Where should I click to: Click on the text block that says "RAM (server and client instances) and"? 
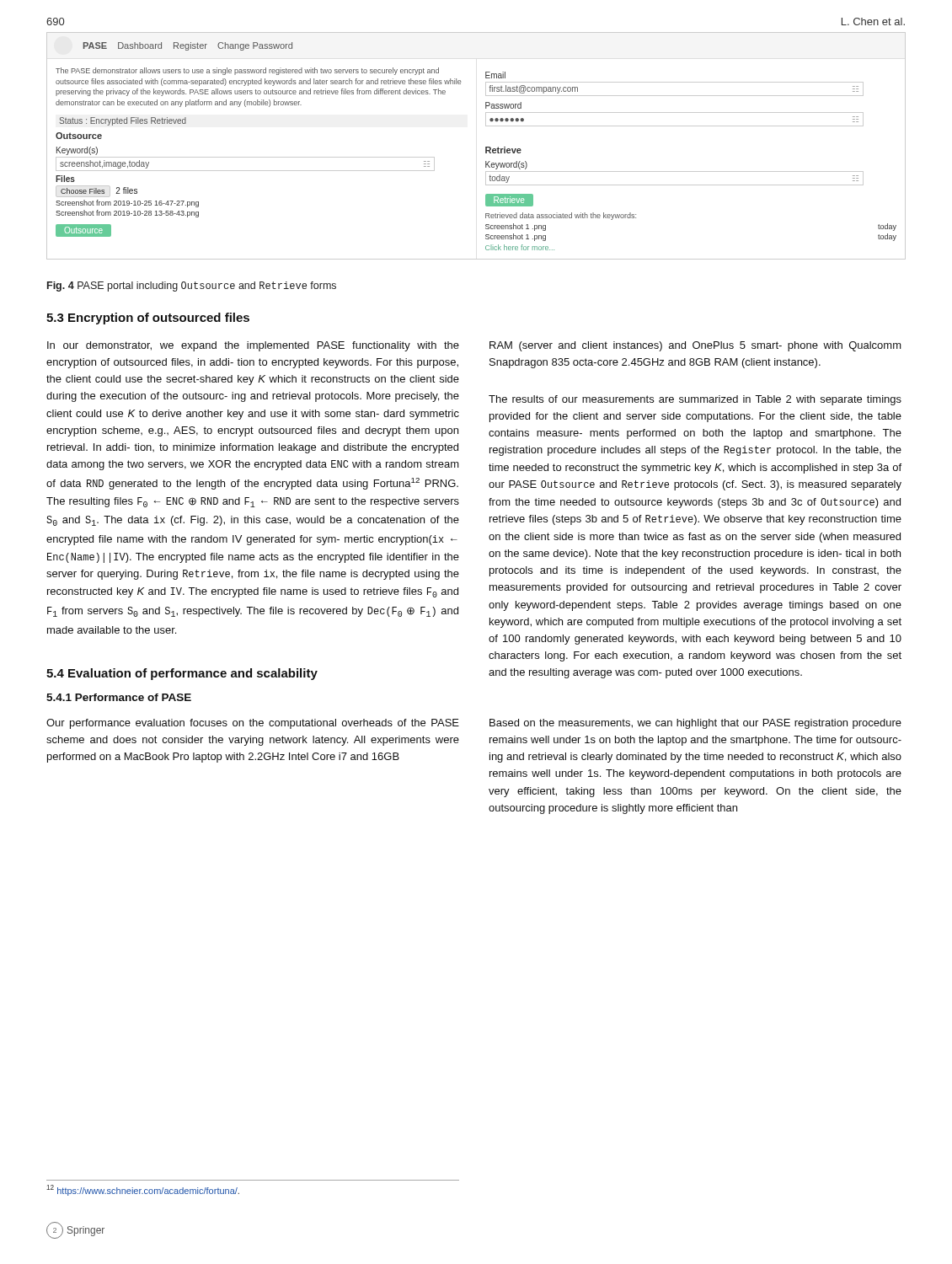pos(695,354)
